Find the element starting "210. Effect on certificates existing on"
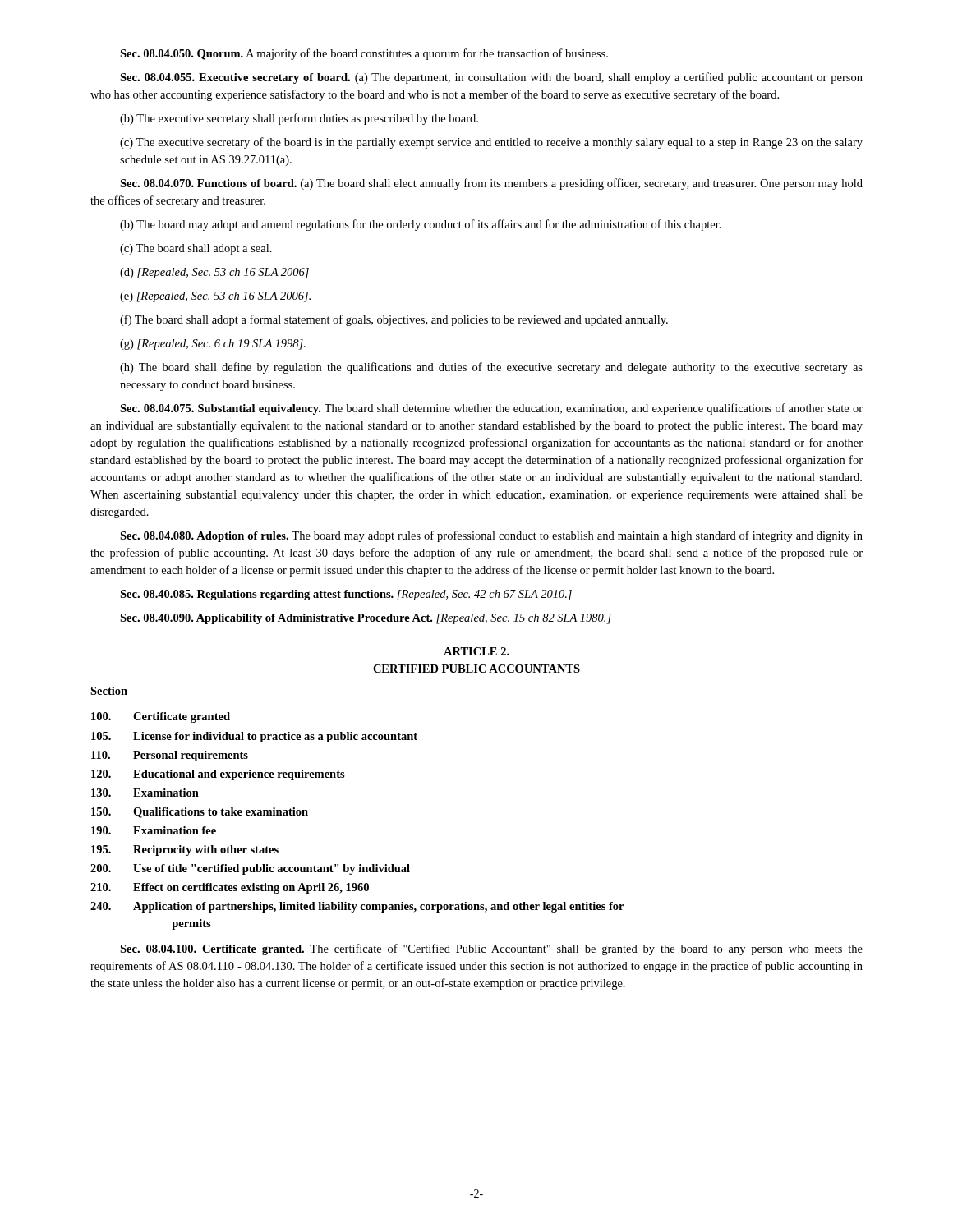Viewport: 953px width, 1232px height. (x=230, y=887)
